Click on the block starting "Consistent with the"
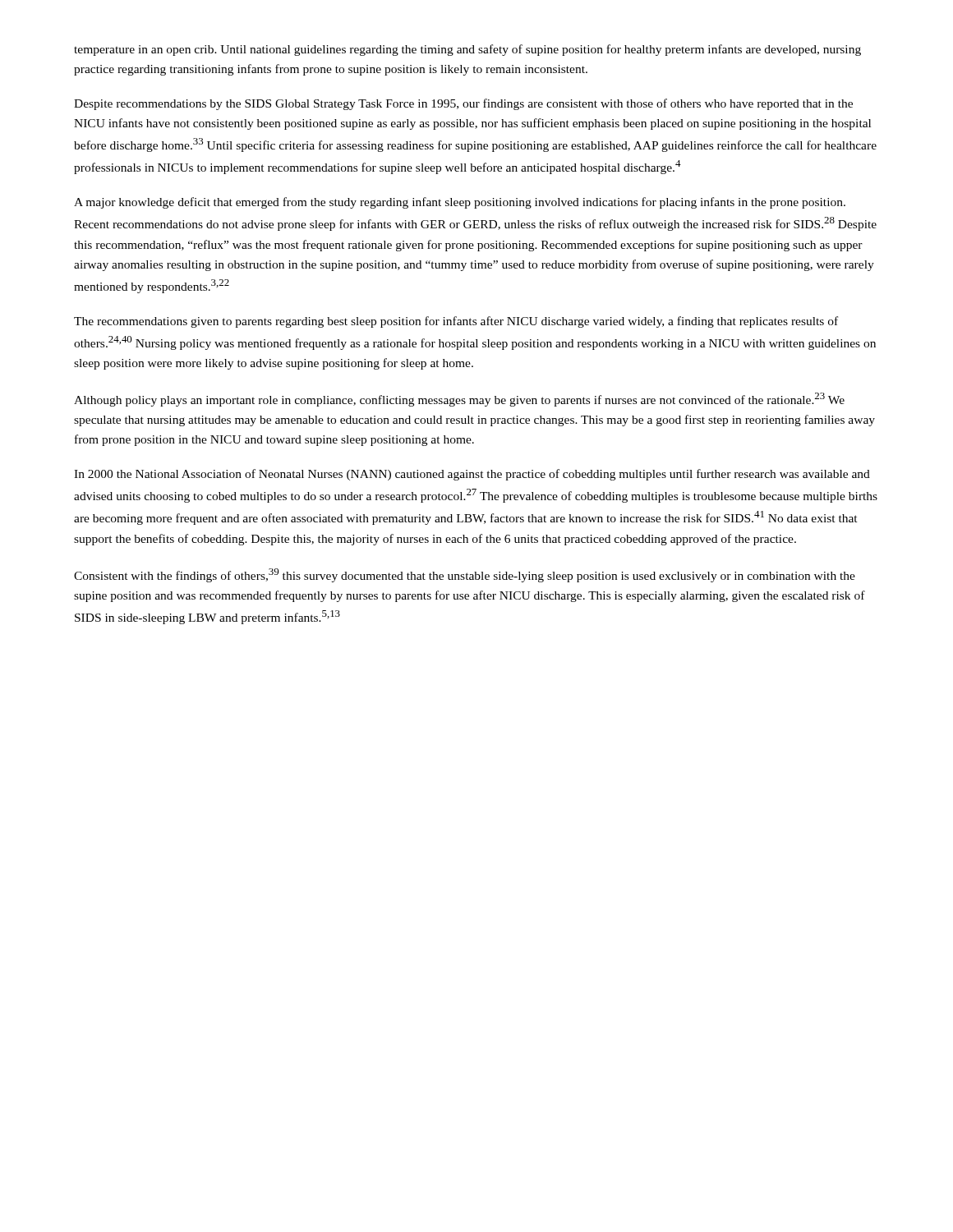The height and width of the screenshot is (1232, 953). [x=469, y=594]
